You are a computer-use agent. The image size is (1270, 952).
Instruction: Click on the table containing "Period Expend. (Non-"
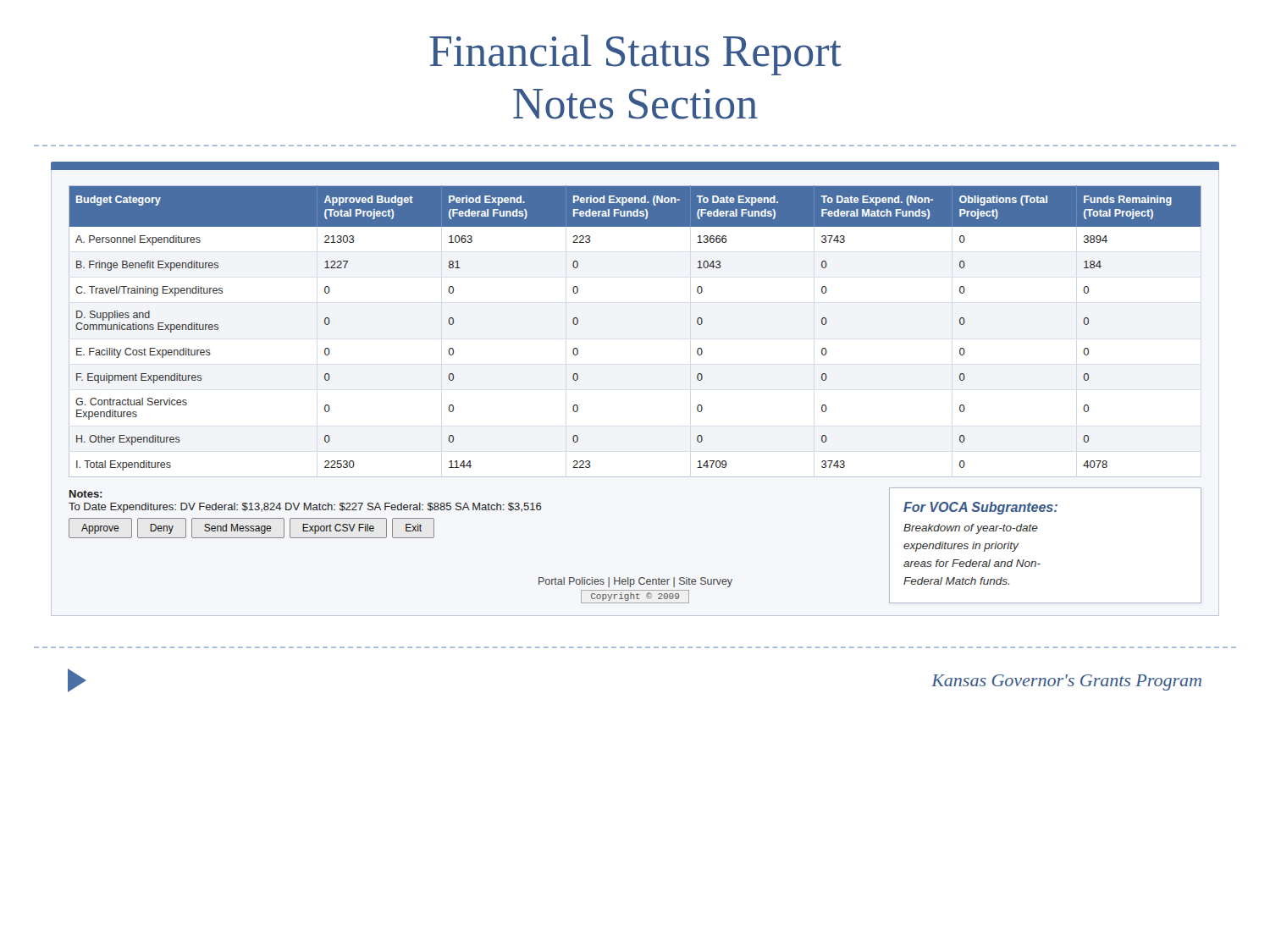pyautogui.click(x=635, y=331)
